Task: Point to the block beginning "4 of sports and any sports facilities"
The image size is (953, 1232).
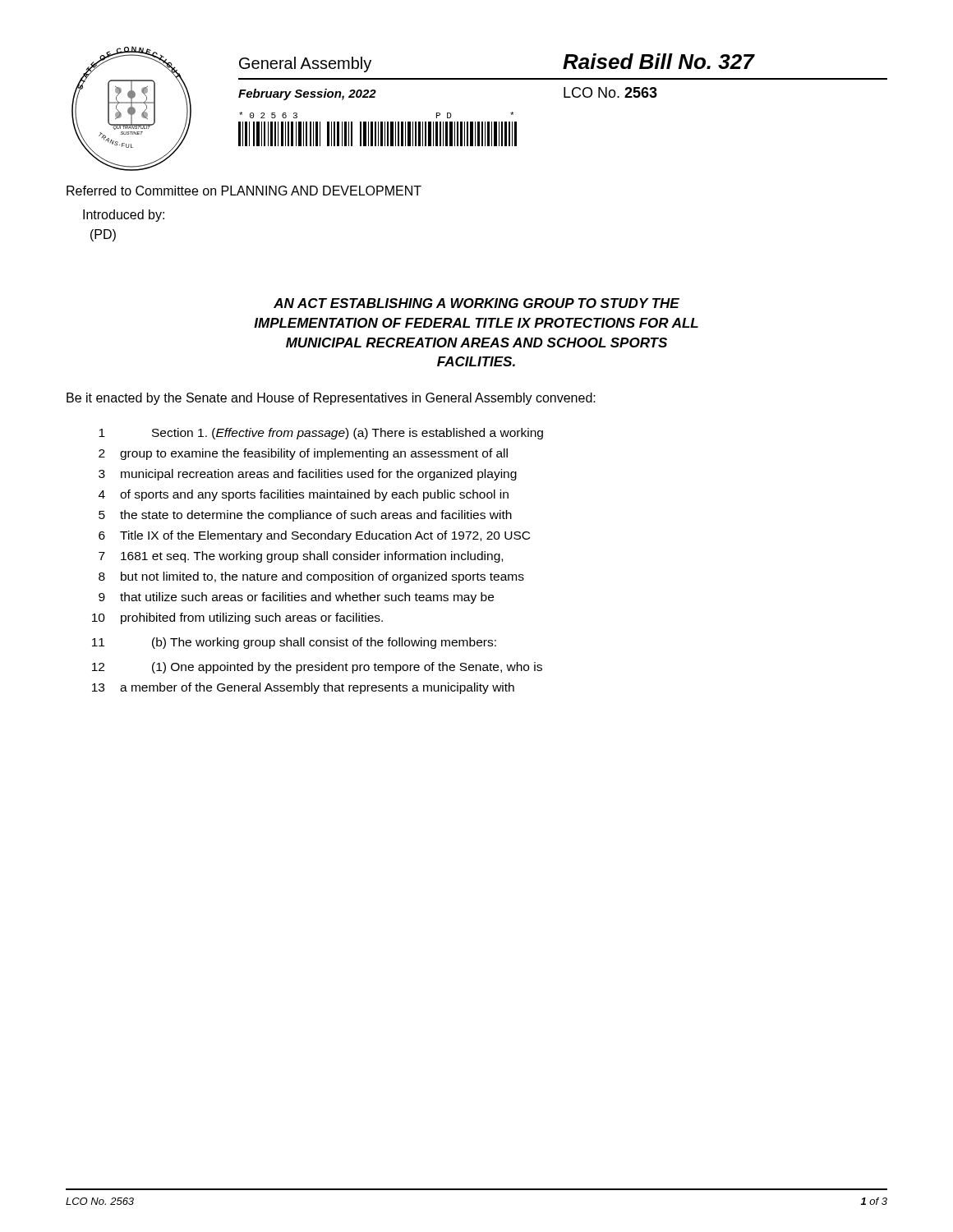Action: coord(476,495)
